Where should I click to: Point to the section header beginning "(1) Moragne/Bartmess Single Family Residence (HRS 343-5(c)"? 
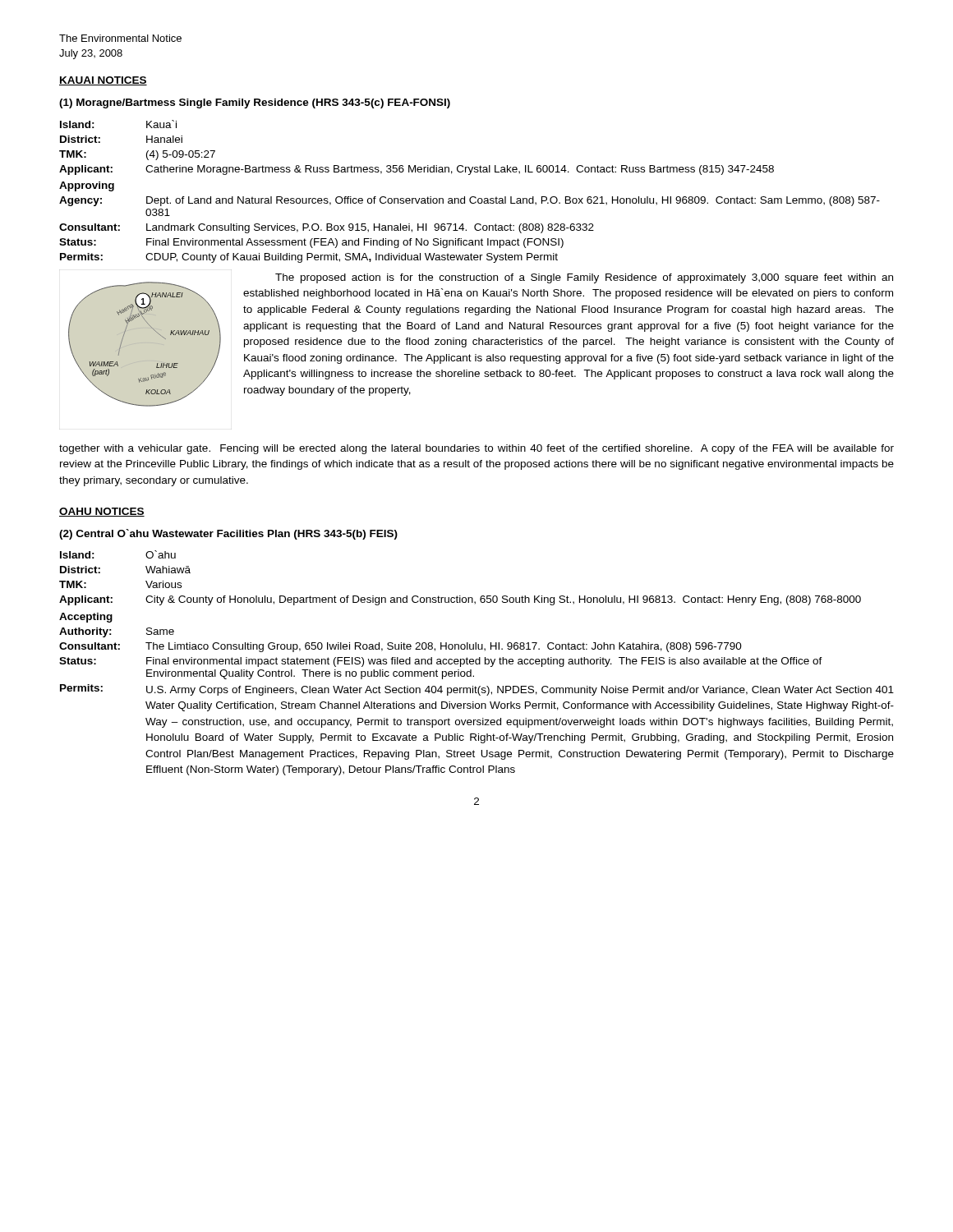click(x=255, y=103)
